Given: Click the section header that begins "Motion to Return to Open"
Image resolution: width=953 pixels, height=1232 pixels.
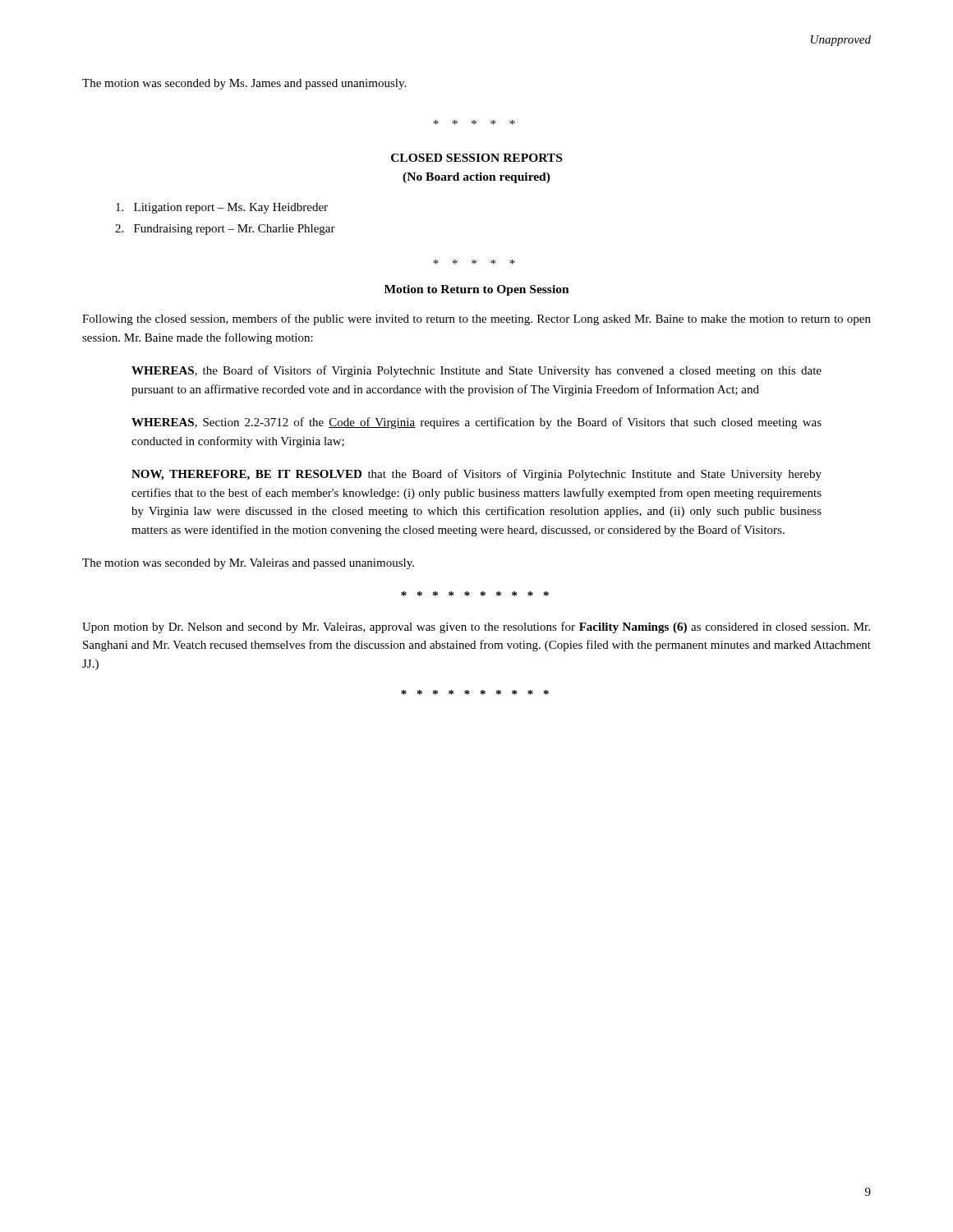Looking at the screenshot, I should coord(476,289).
